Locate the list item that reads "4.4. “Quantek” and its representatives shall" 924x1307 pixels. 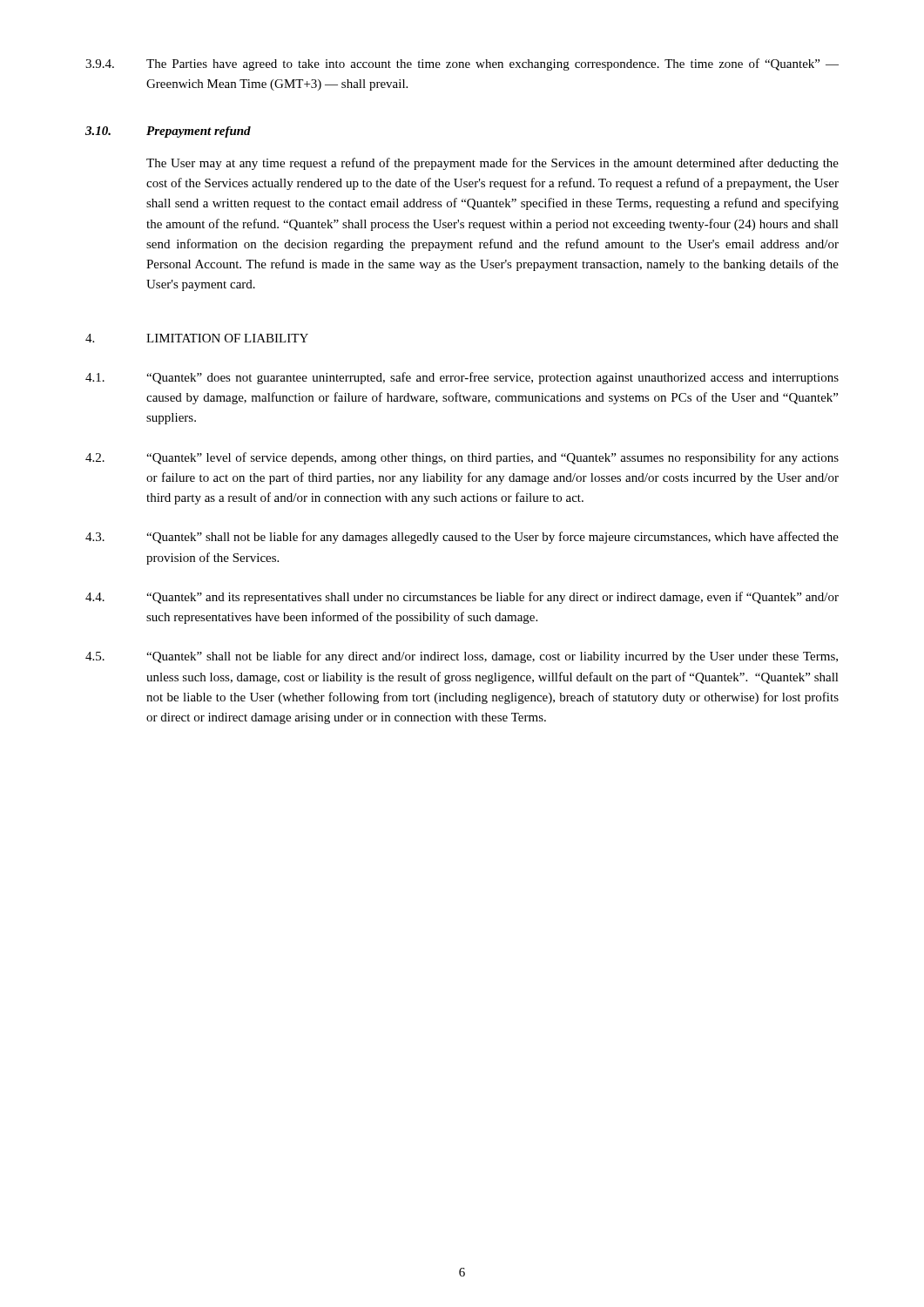(462, 607)
